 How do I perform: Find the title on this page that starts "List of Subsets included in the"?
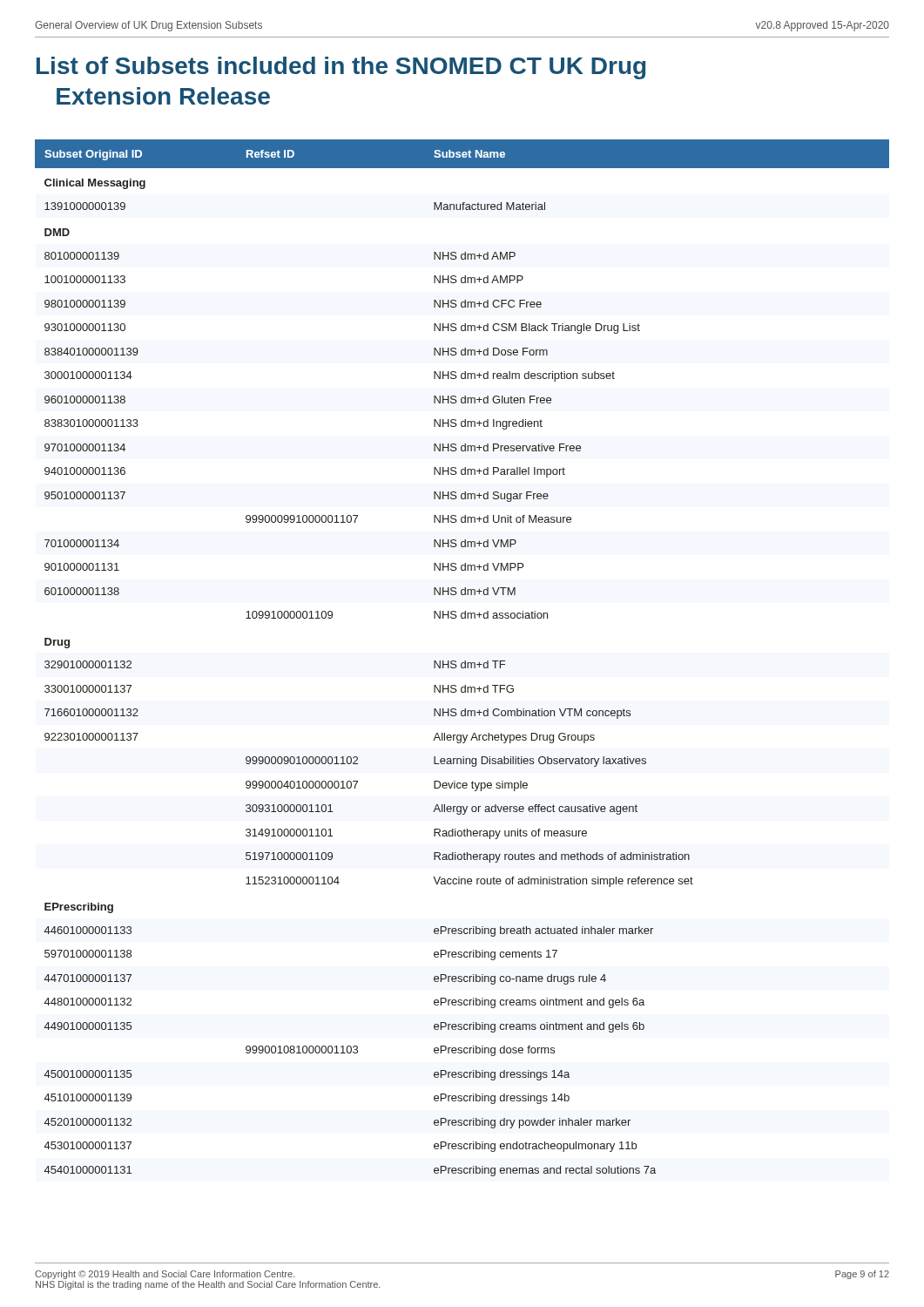pyautogui.click(x=462, y=81)
